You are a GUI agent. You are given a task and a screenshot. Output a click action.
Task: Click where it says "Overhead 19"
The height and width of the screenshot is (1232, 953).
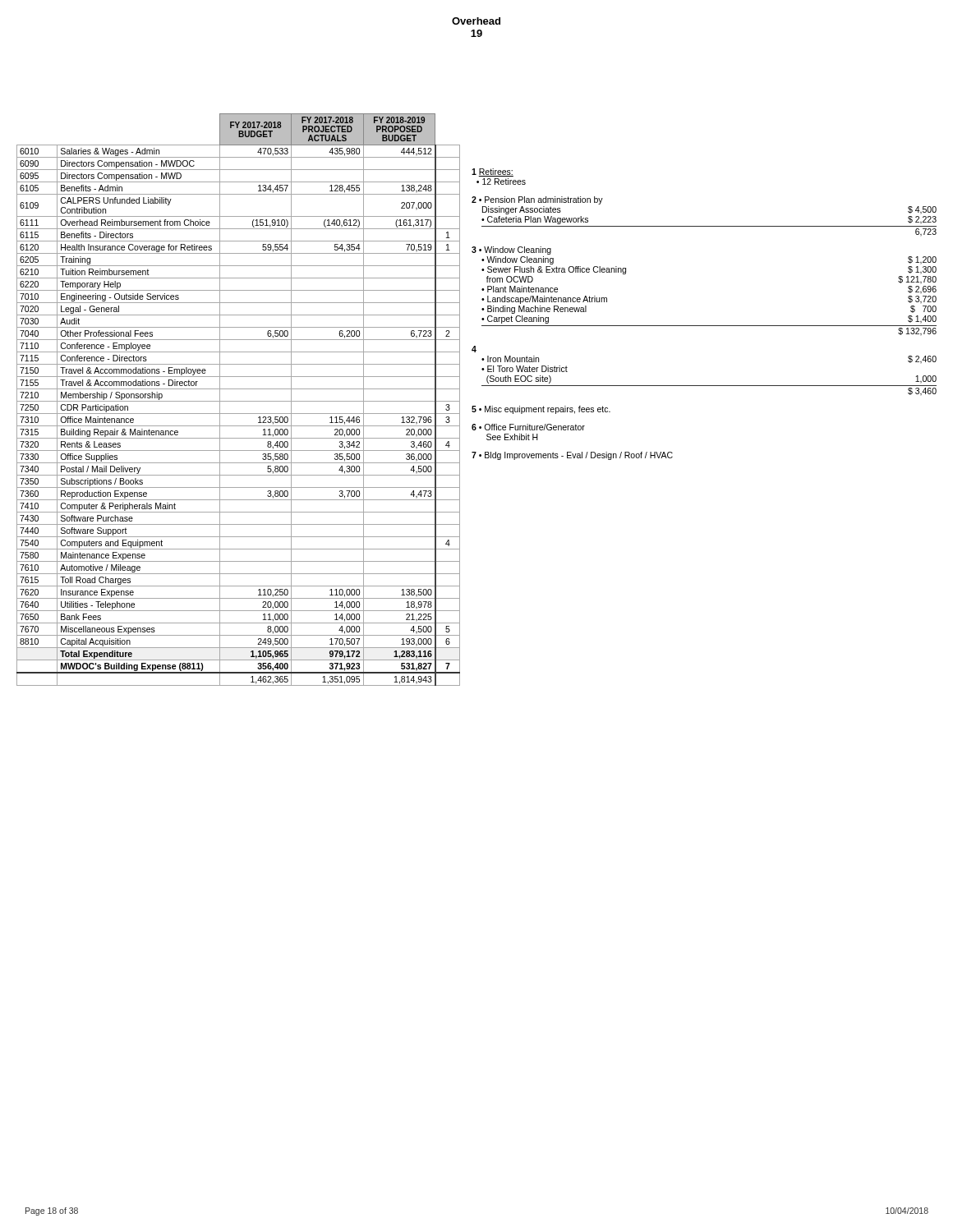(476, 27)
